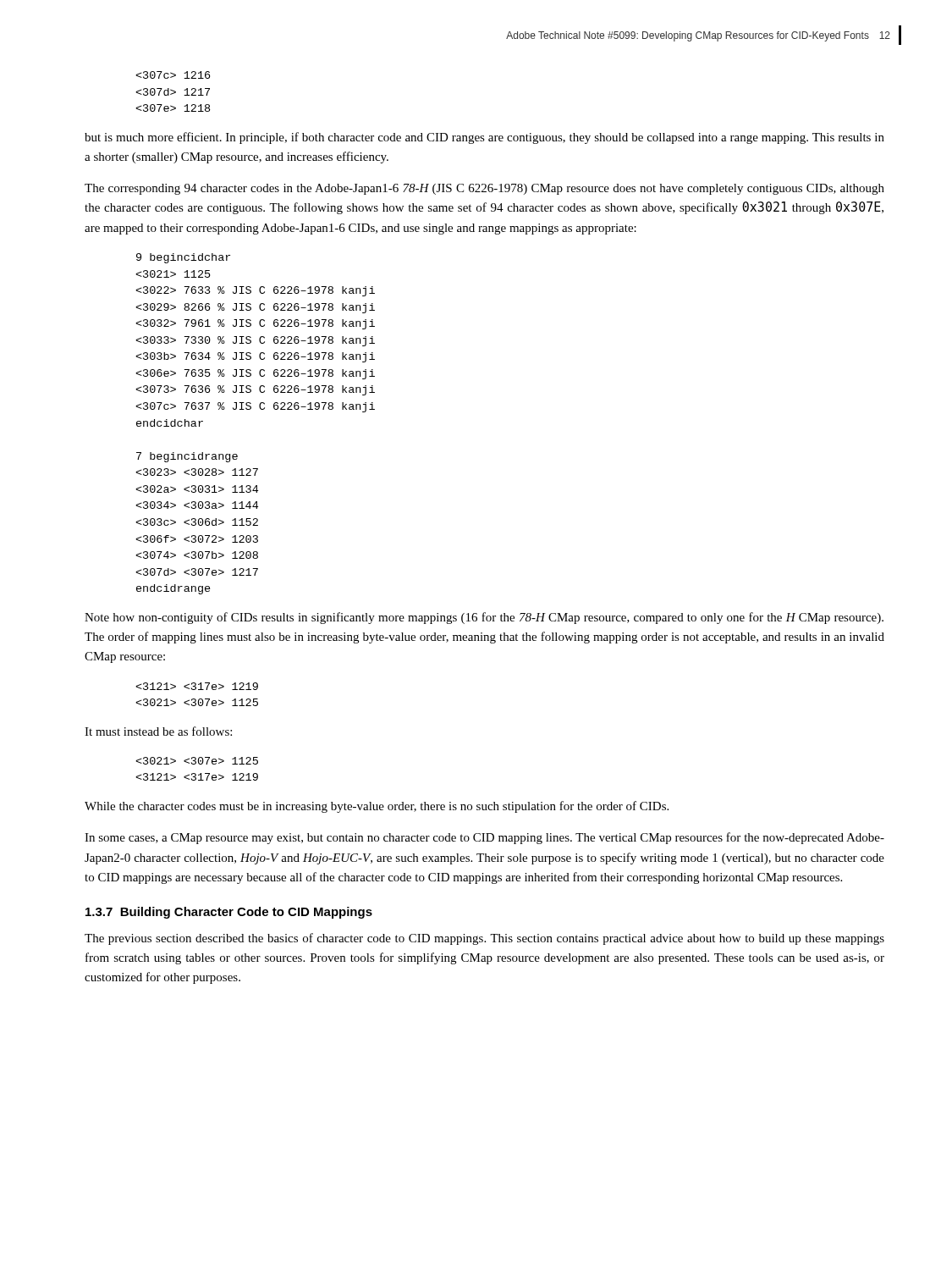
Task: Navigate to the block starting "9 begincidchar 1125"
Action: coord(183,258)
